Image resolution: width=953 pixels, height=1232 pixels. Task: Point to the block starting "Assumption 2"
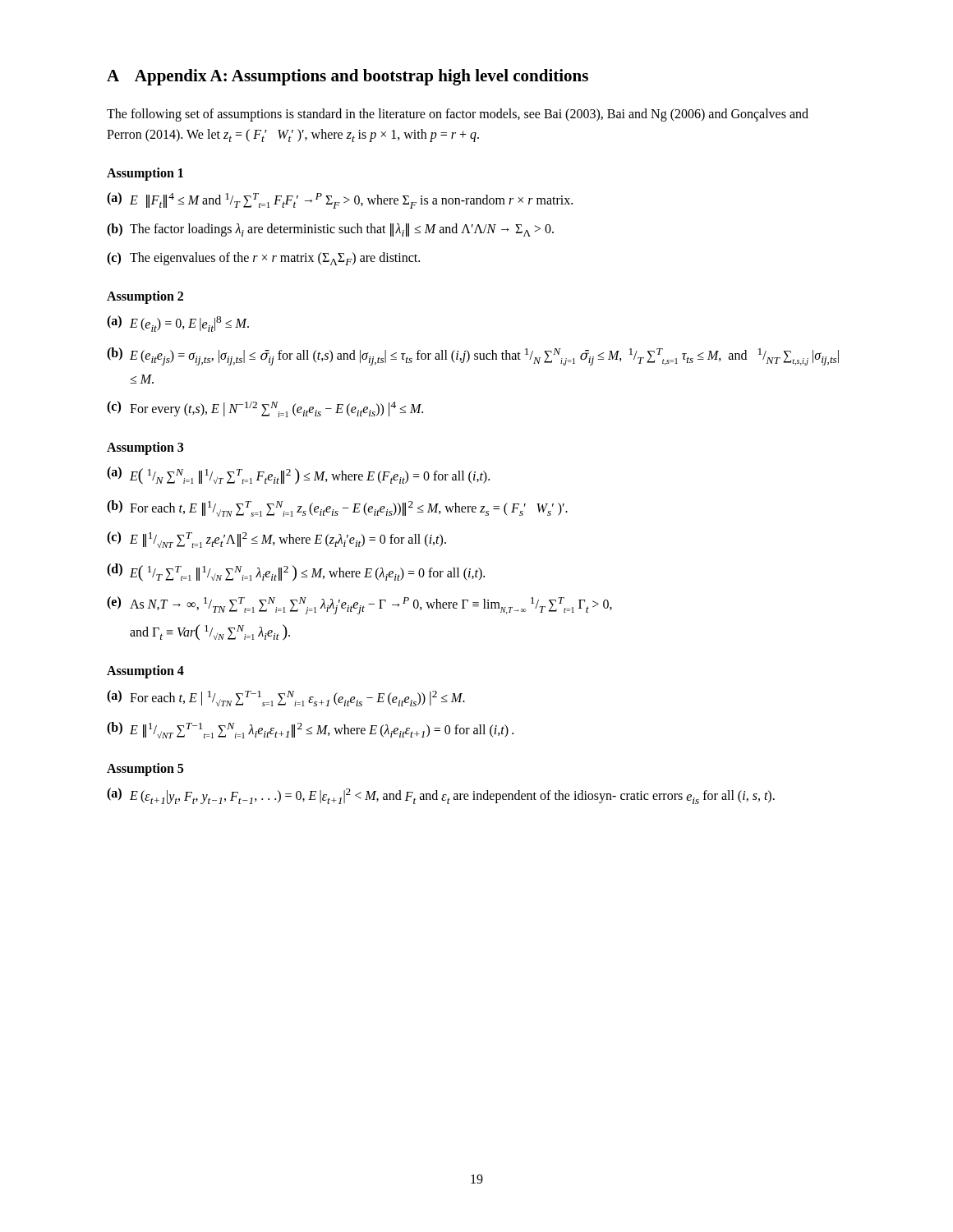pyautogui.click(x=145, y=296)
